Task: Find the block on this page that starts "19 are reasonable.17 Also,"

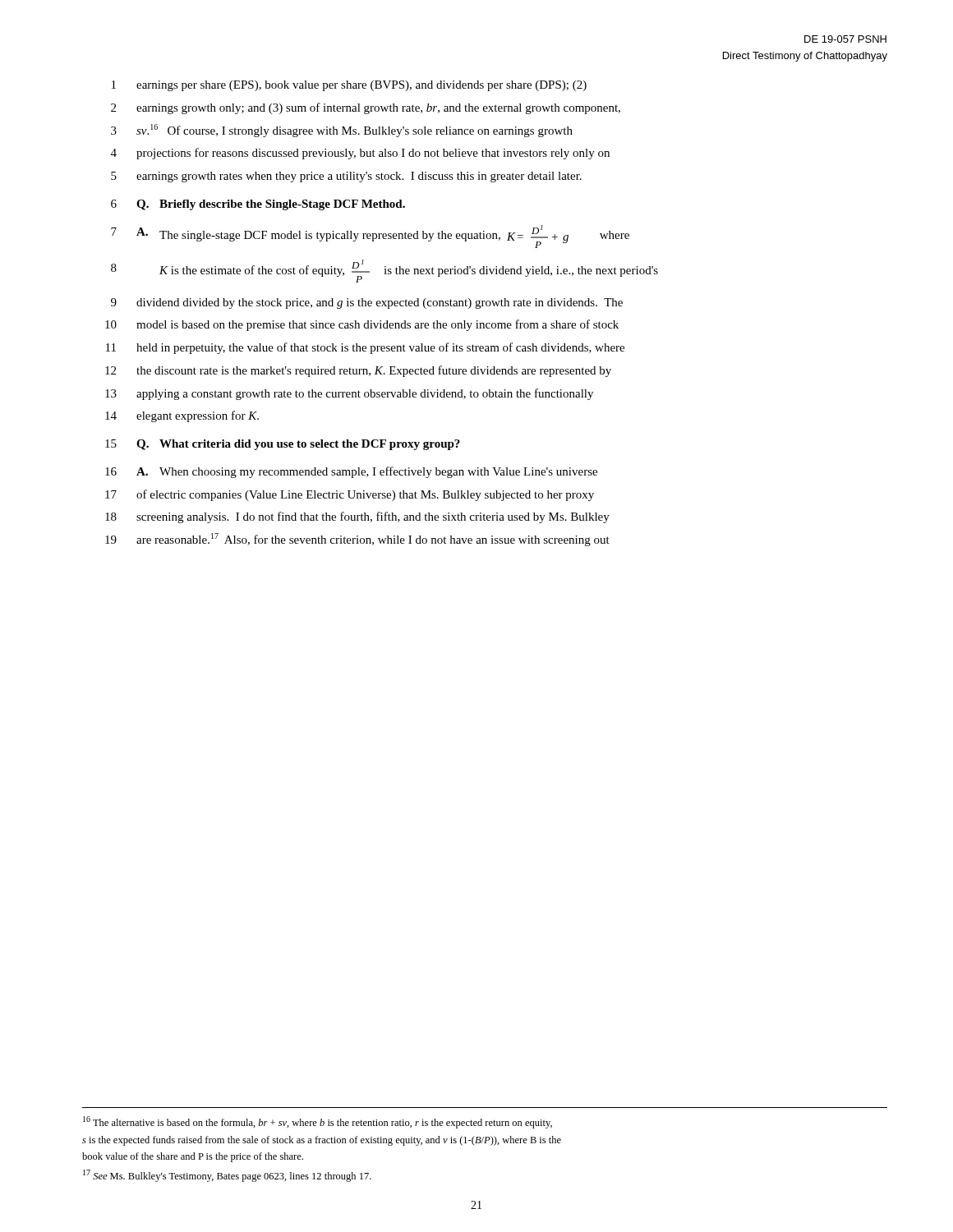Action: (485, 540)
